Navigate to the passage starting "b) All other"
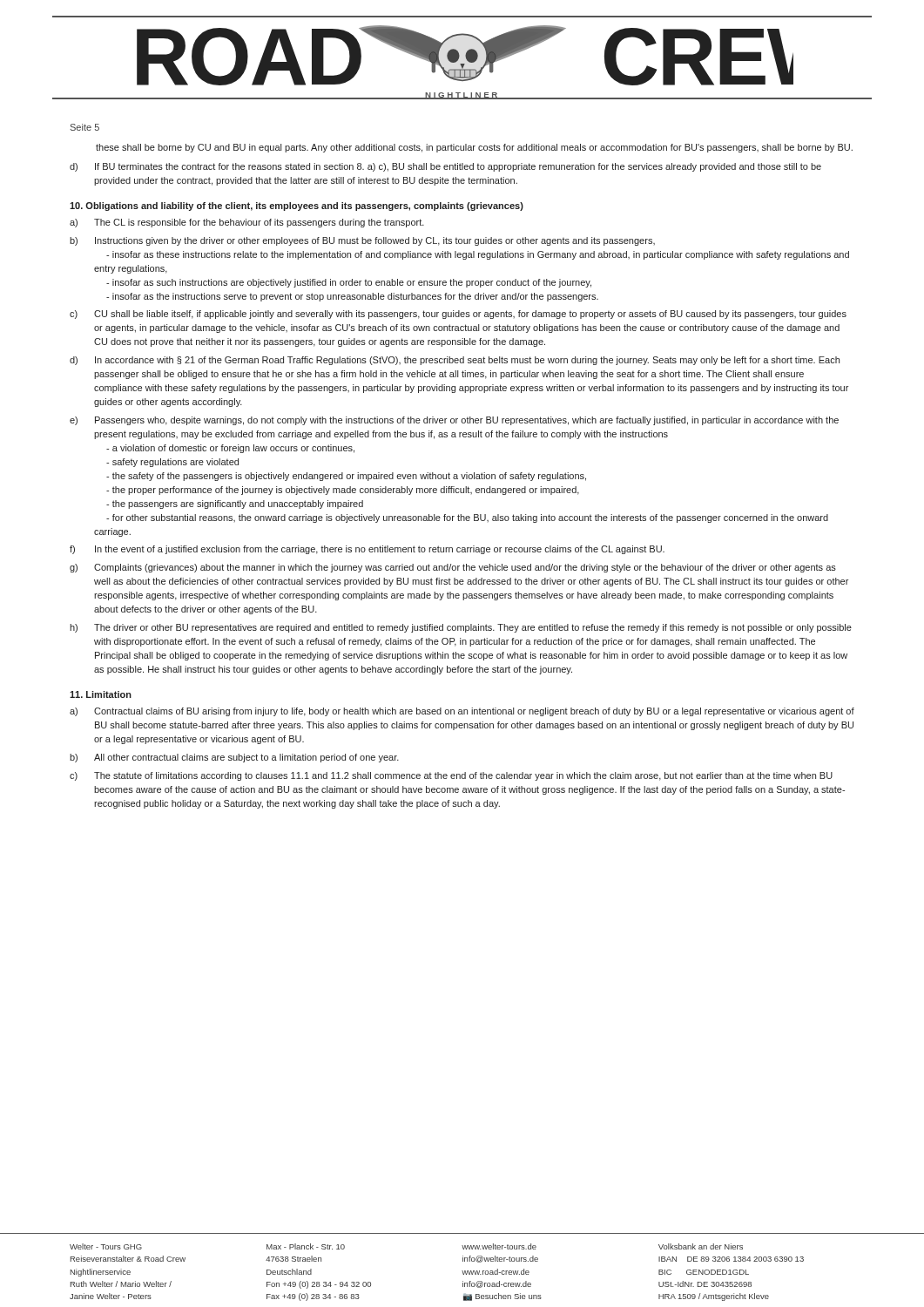 [x=234, y=758]
